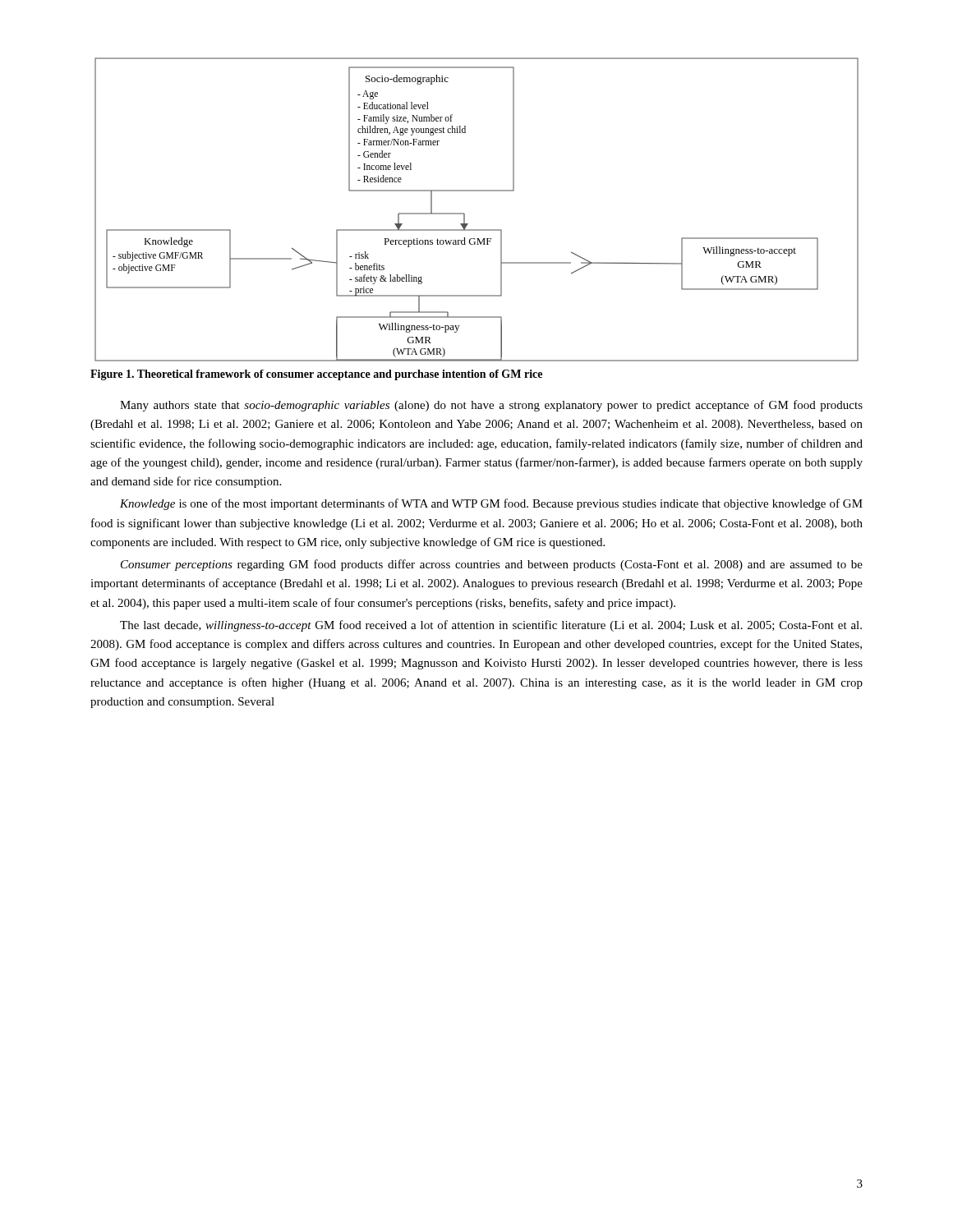Screen dimensions: 1232x953
Task: Click on the text starting "The last decade, willingness-to-accept GM food"
Action: tap(476, 663)
